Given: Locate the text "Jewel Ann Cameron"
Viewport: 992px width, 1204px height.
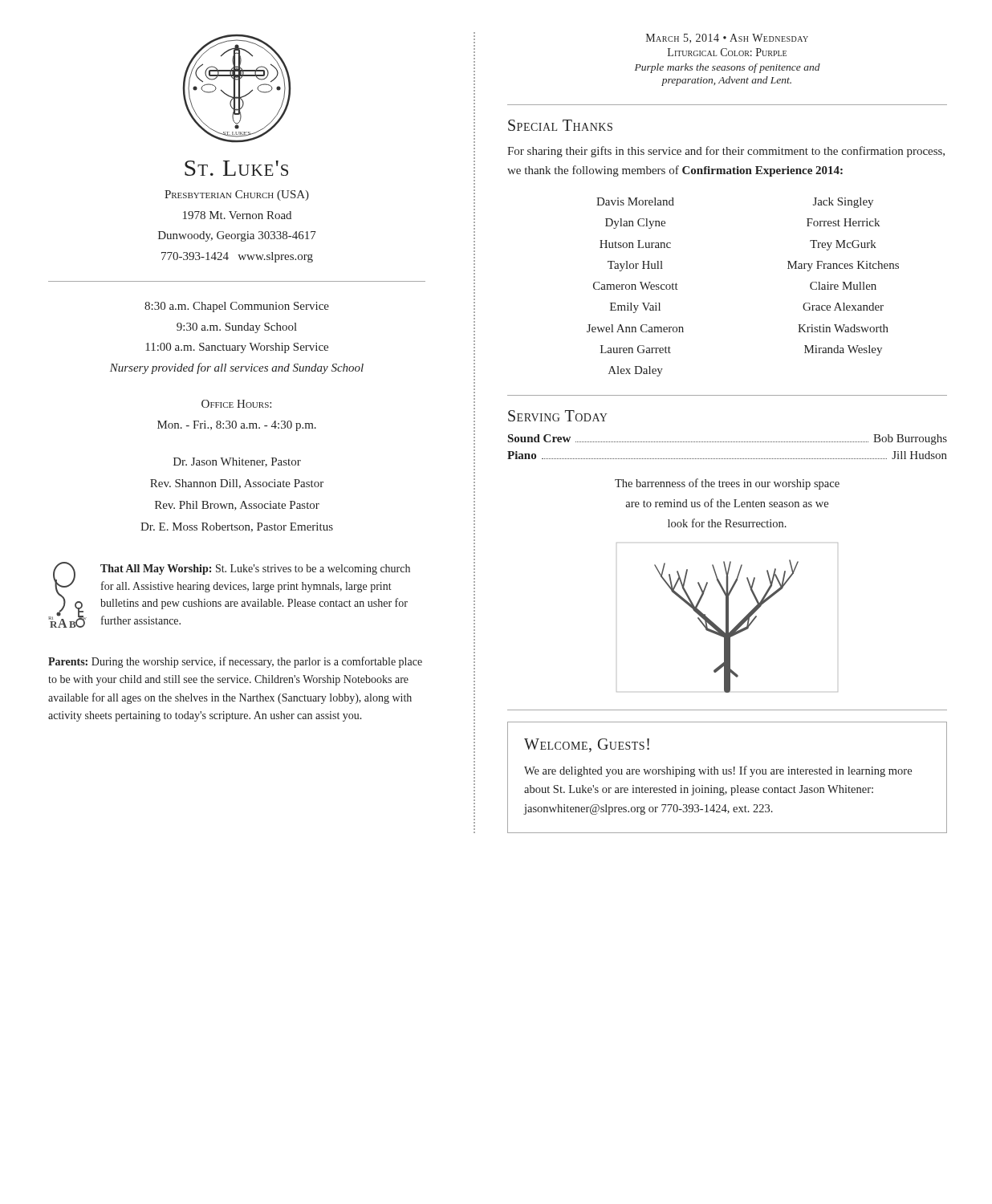Looking at the screenshot, I should pyautogui.click(x=635, y=328).
